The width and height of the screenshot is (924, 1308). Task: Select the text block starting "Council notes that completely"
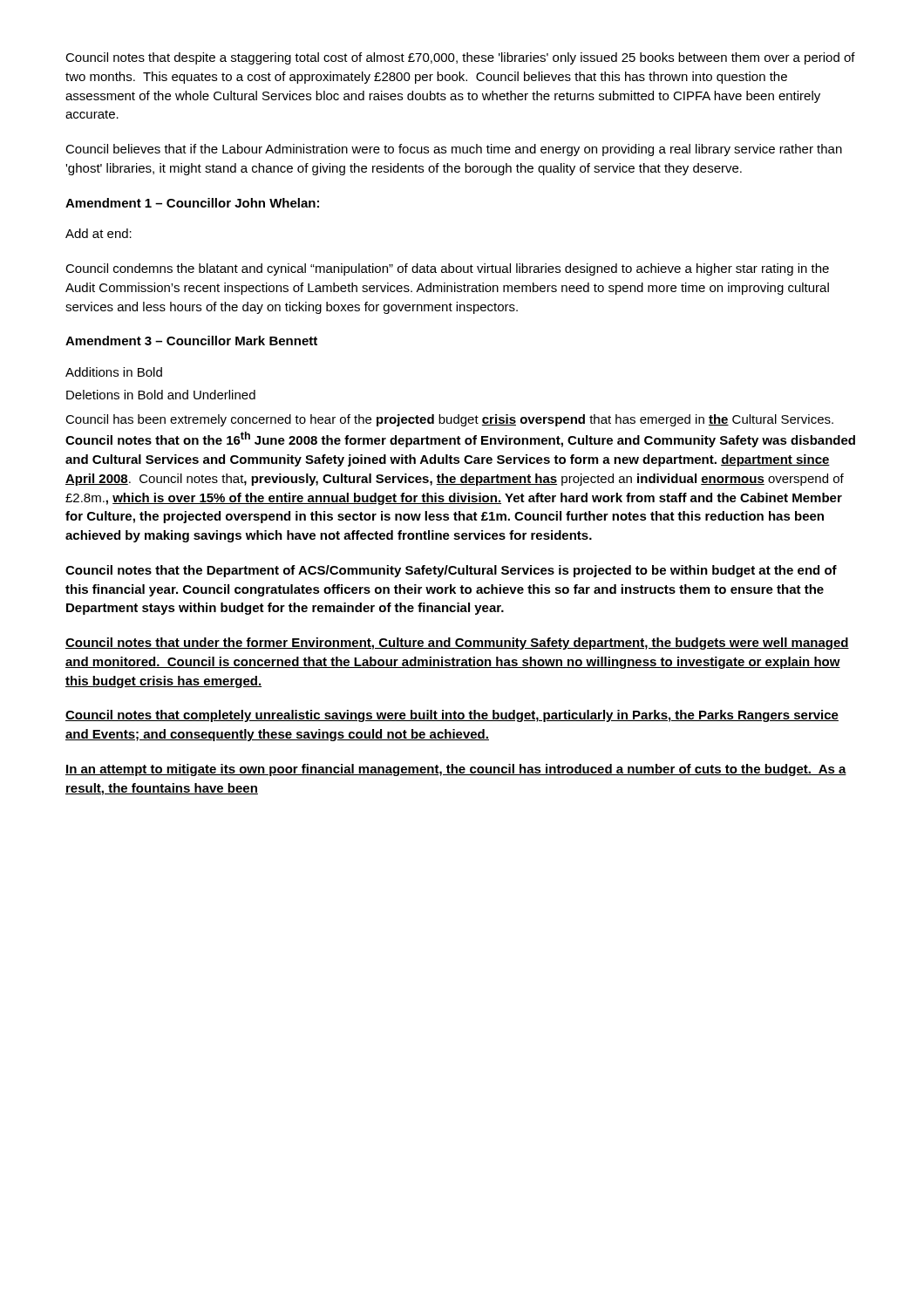[x=452, y=724]
